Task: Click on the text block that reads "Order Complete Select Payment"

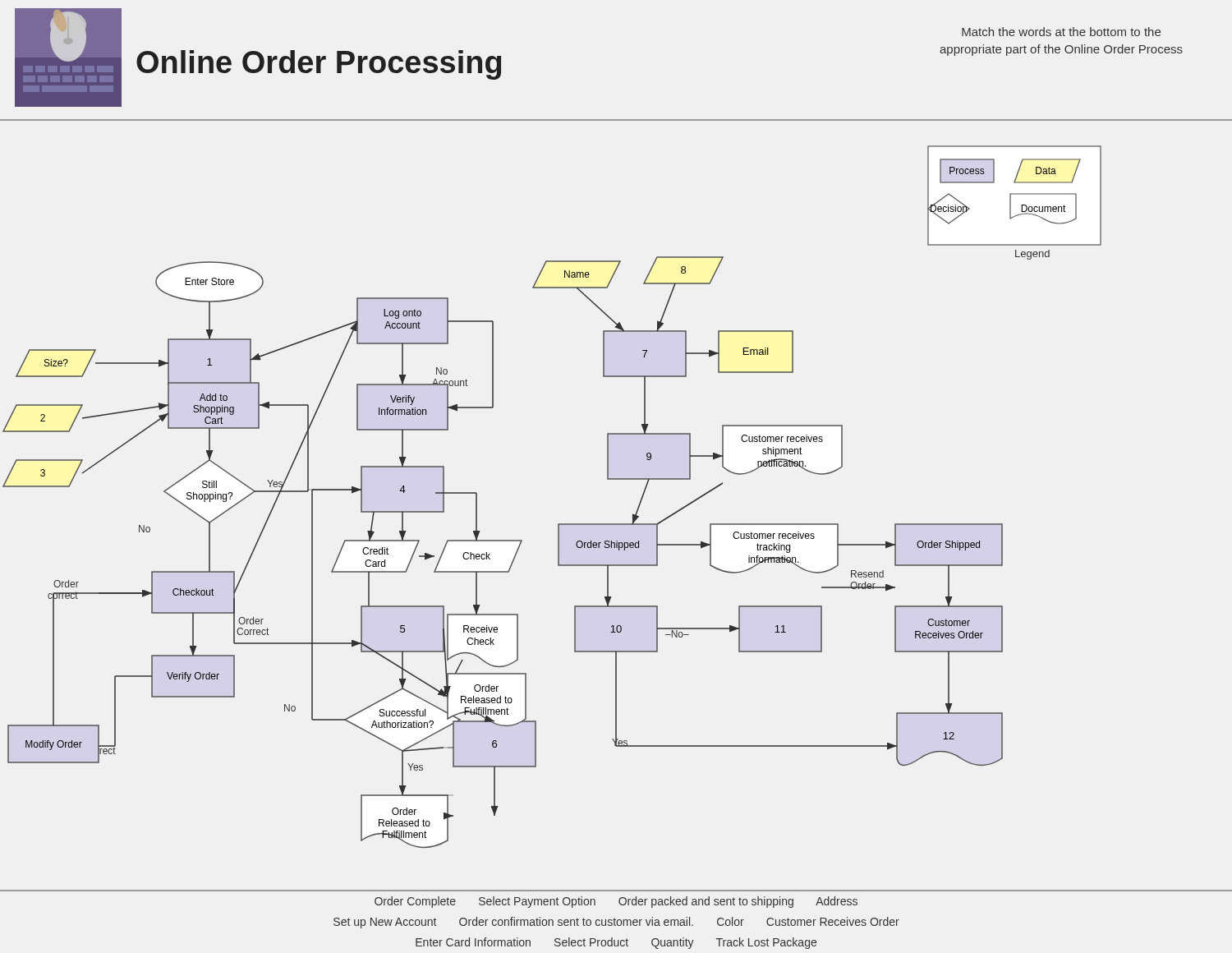Action: coord(616,922)
